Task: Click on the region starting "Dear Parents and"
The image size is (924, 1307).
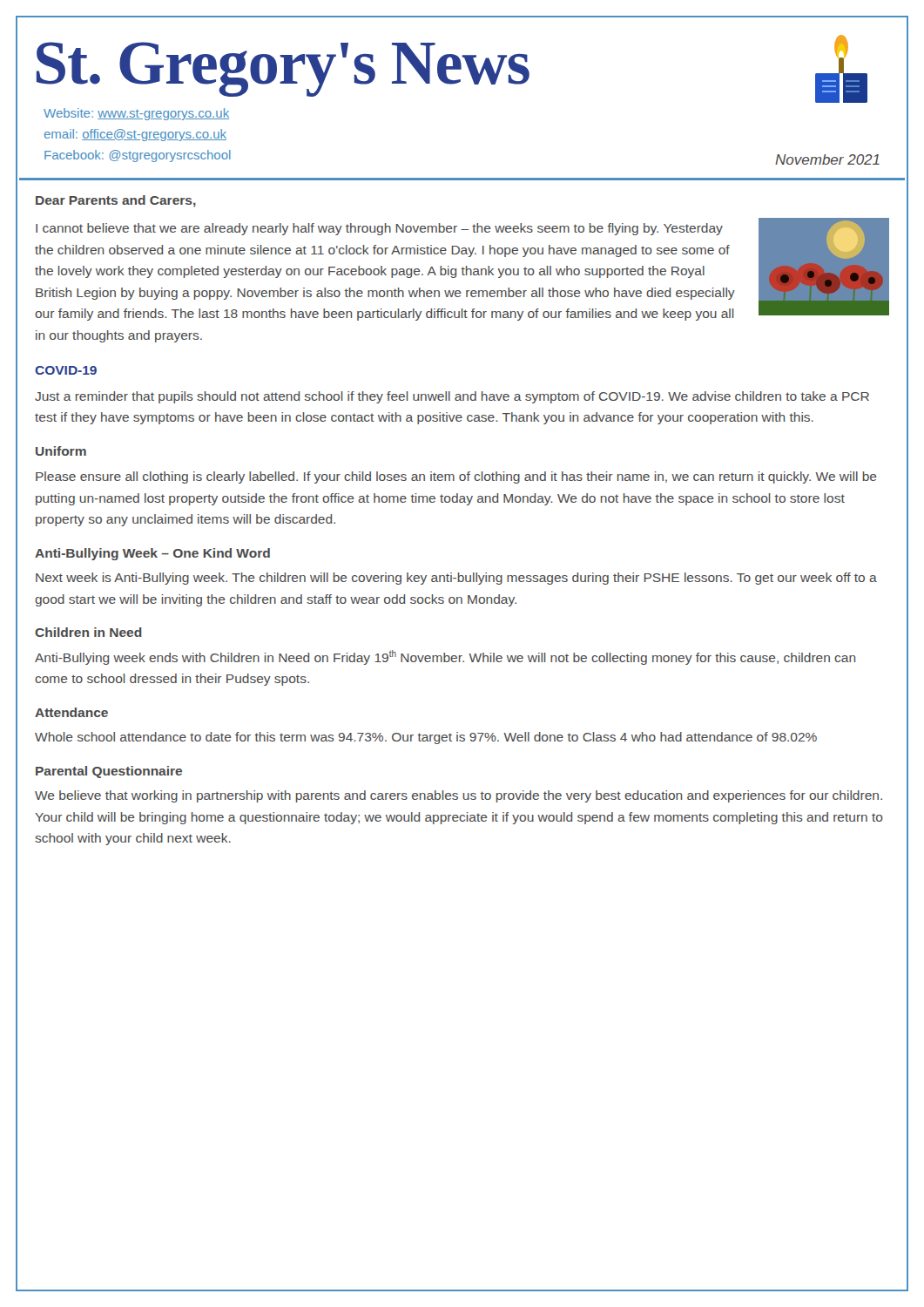Action: click(x=462, y=271)
